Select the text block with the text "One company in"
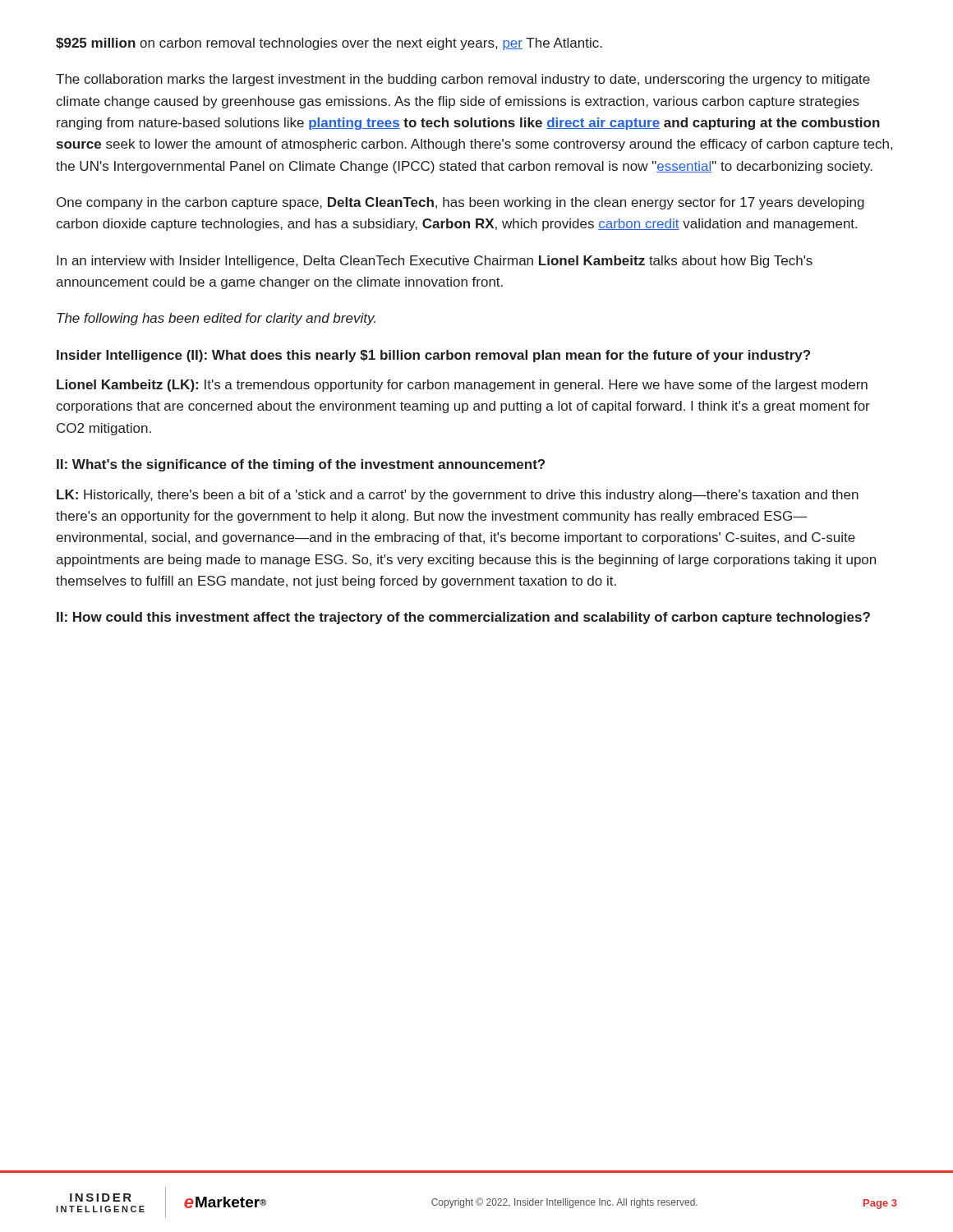 click(476, 214)
